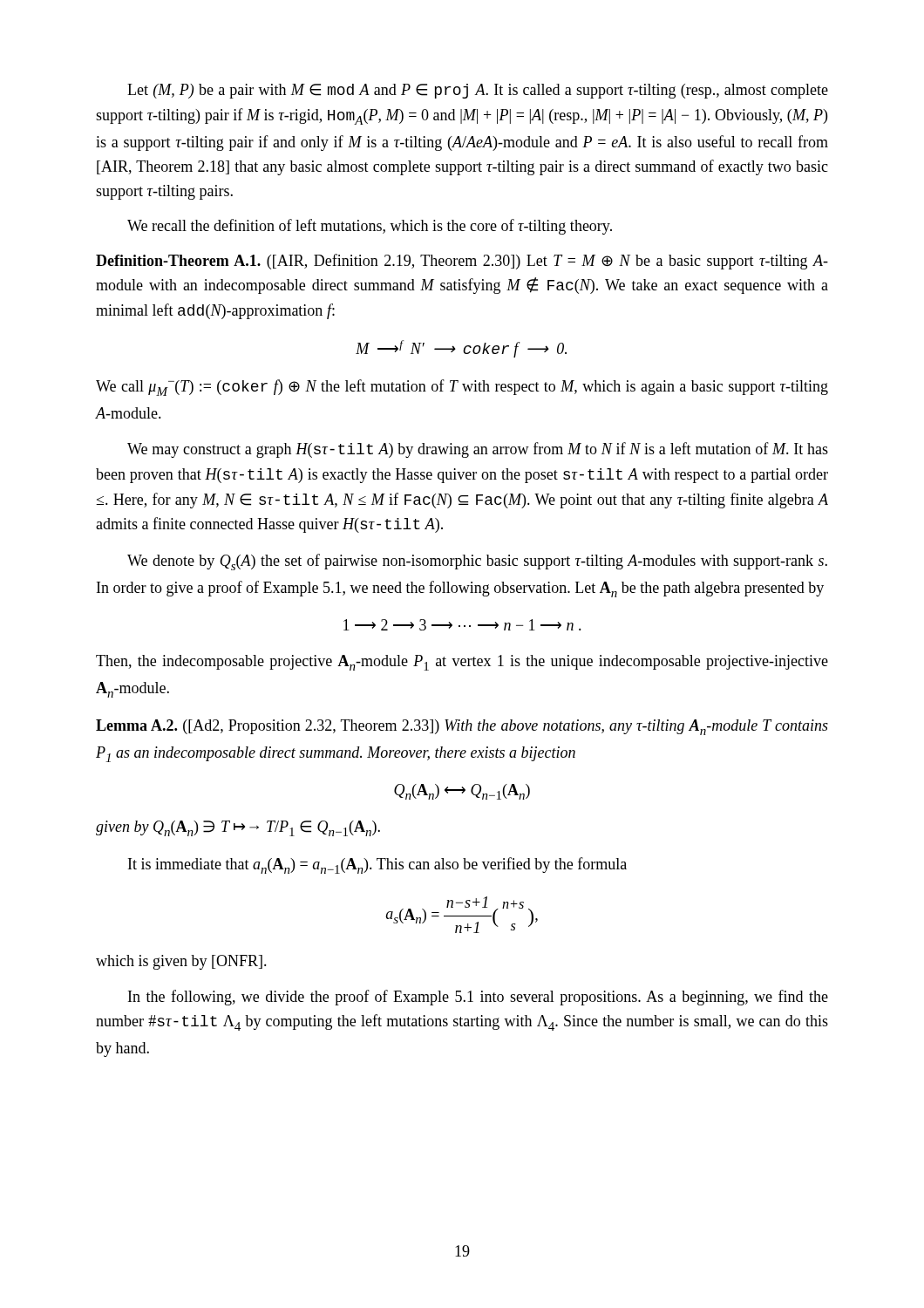Locate the text block with the text "Lemma A.2. ([Ad2, Proposition 2.32, Theorem 2.33]) With"

pyautogui.click(x=462, y=741)
